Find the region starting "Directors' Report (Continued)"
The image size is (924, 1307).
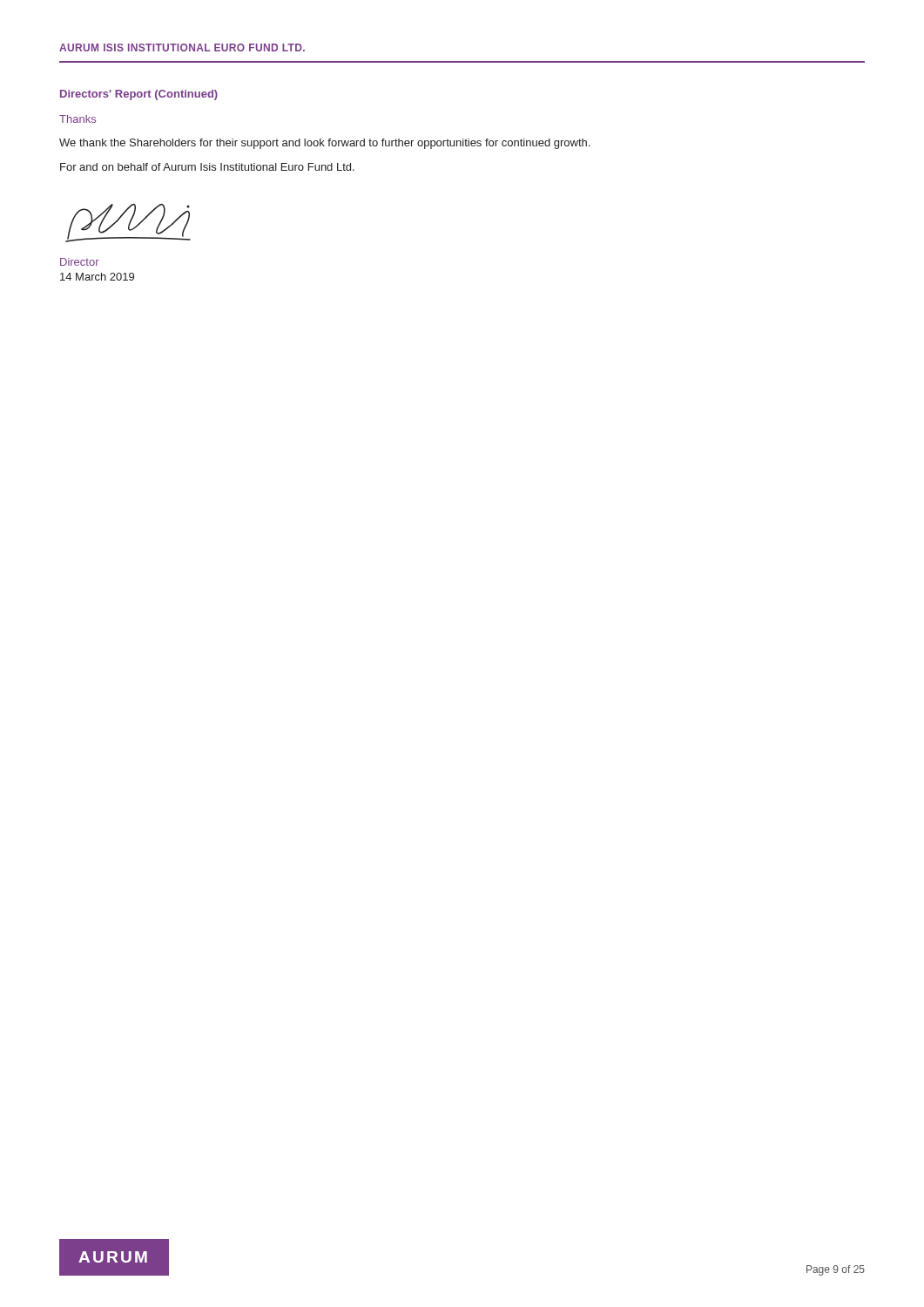(139, 94)
